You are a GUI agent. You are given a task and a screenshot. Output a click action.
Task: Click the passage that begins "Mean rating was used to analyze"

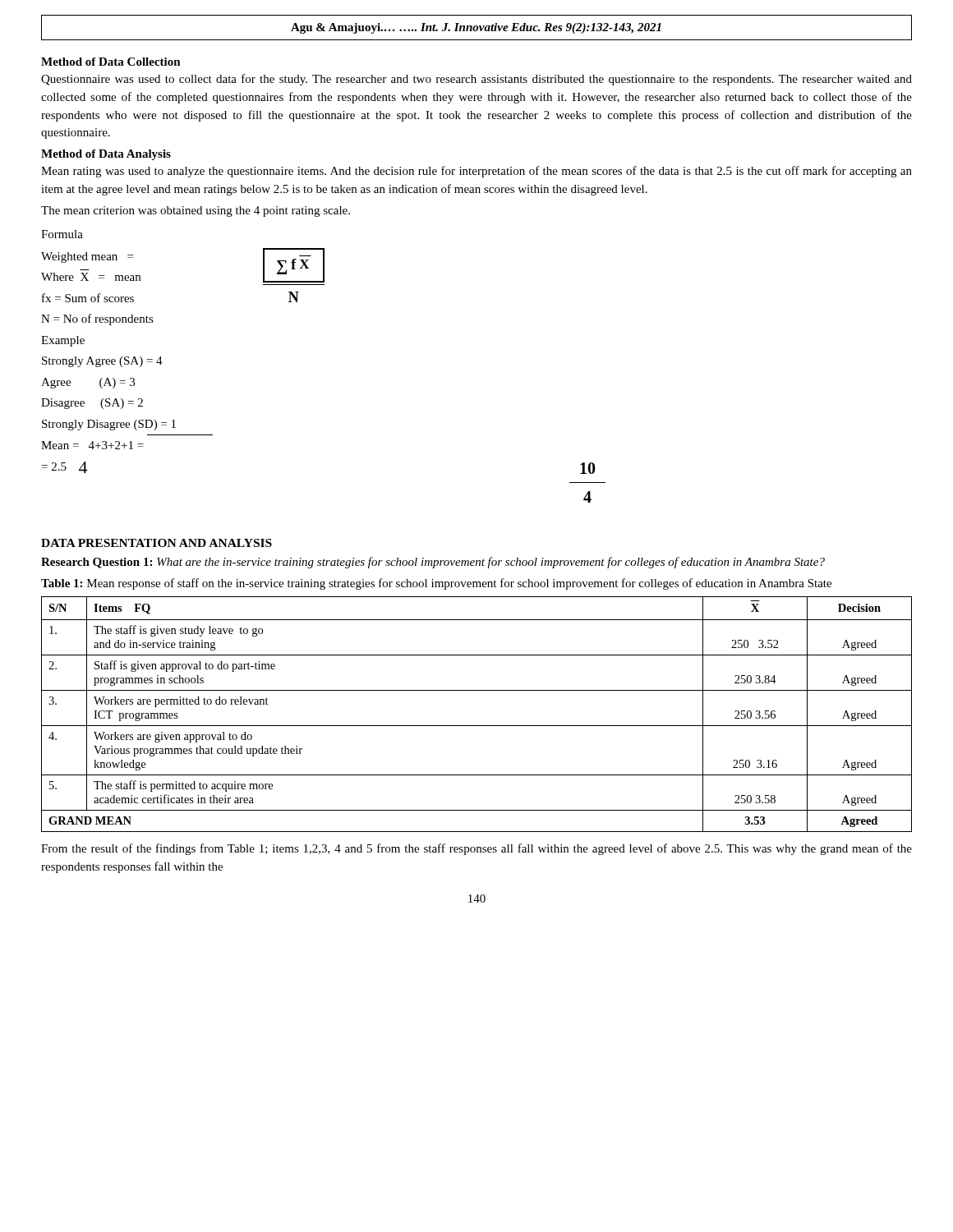pyautogui.click(x=476, y=180)
